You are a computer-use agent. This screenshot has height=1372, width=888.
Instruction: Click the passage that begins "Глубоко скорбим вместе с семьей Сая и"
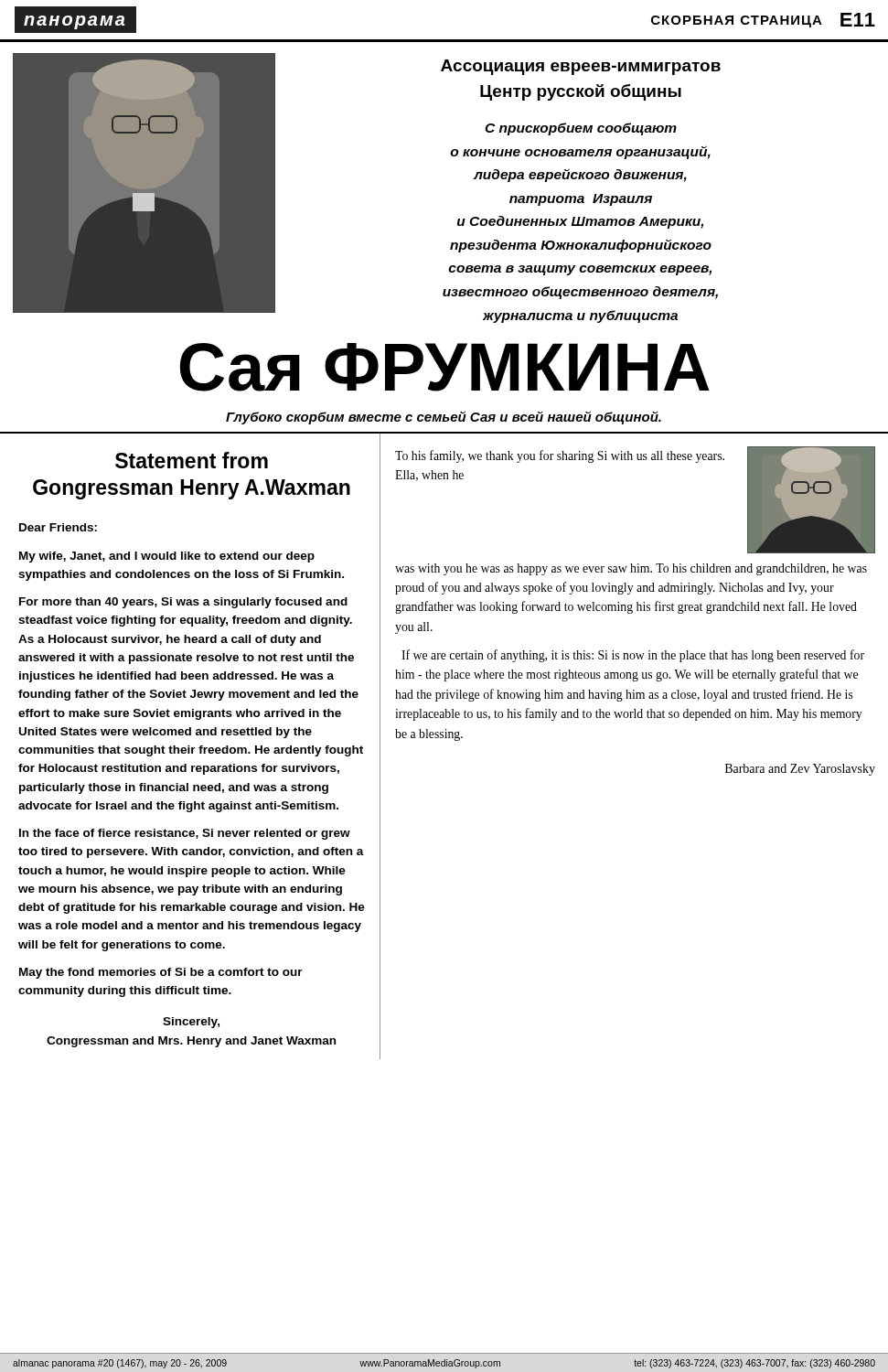tap(444, 416)
